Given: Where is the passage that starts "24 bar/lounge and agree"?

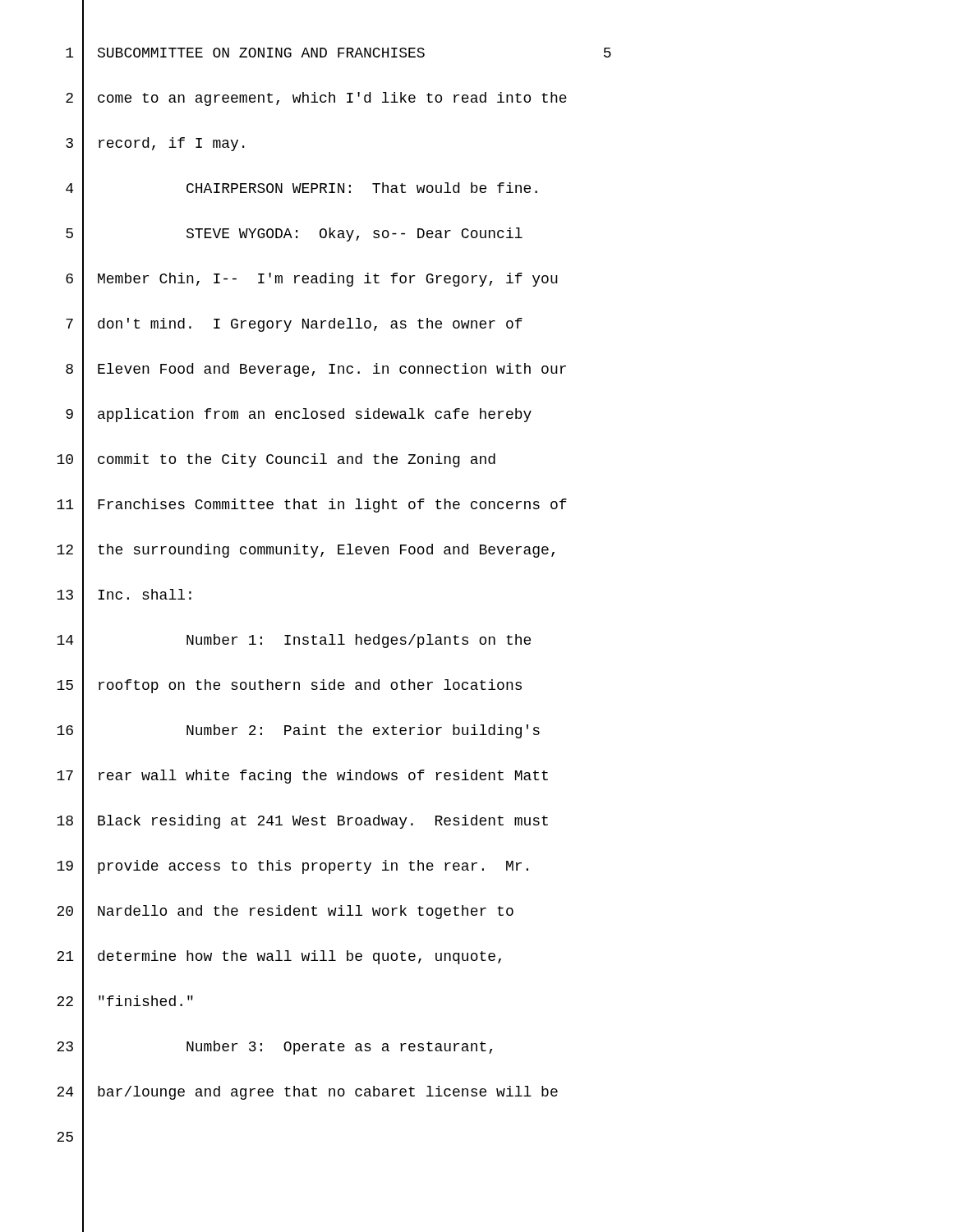Looking at the screenshot, I should [x=452, y=1092].
